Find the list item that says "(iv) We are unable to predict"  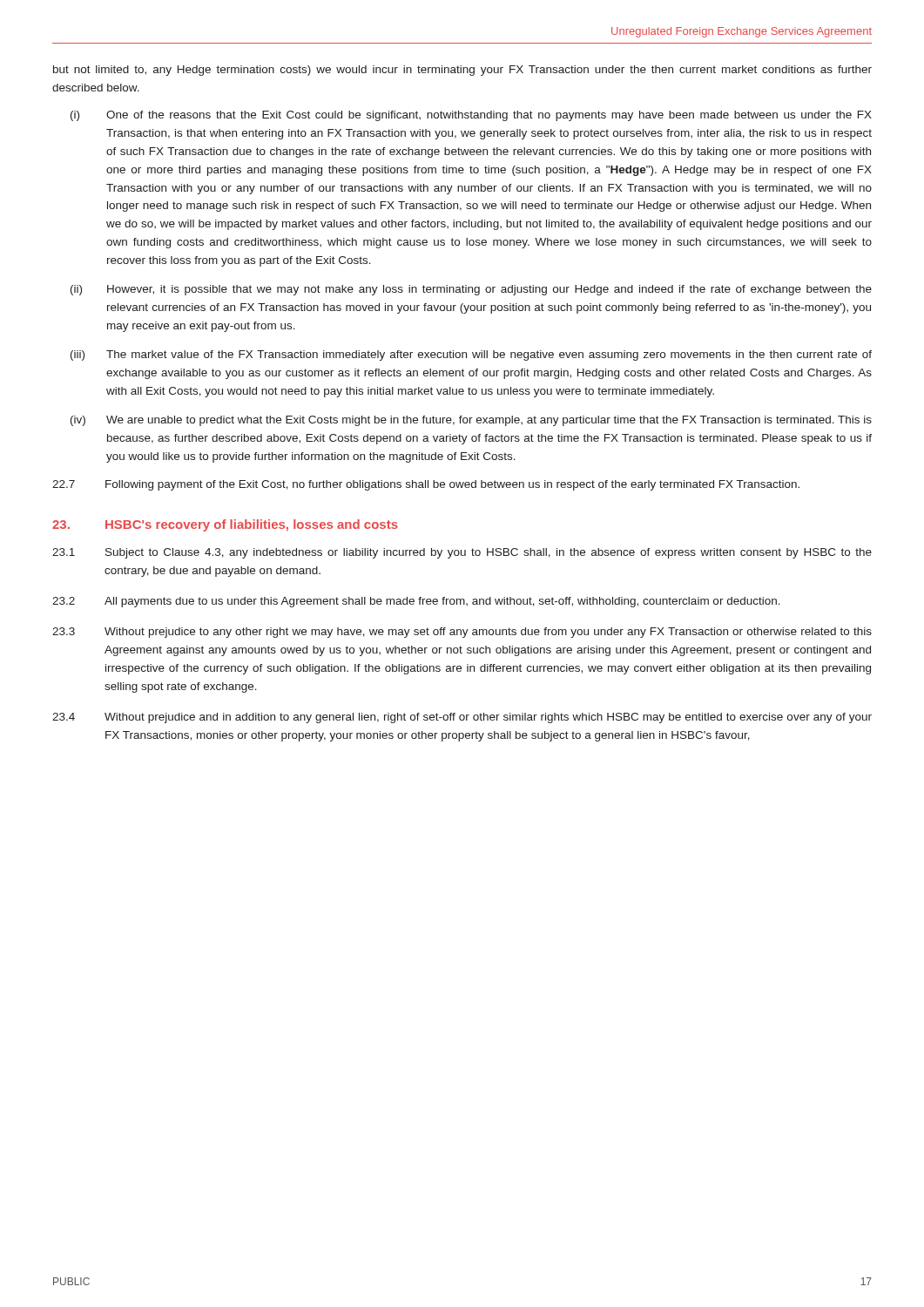[x=471, y=438]
